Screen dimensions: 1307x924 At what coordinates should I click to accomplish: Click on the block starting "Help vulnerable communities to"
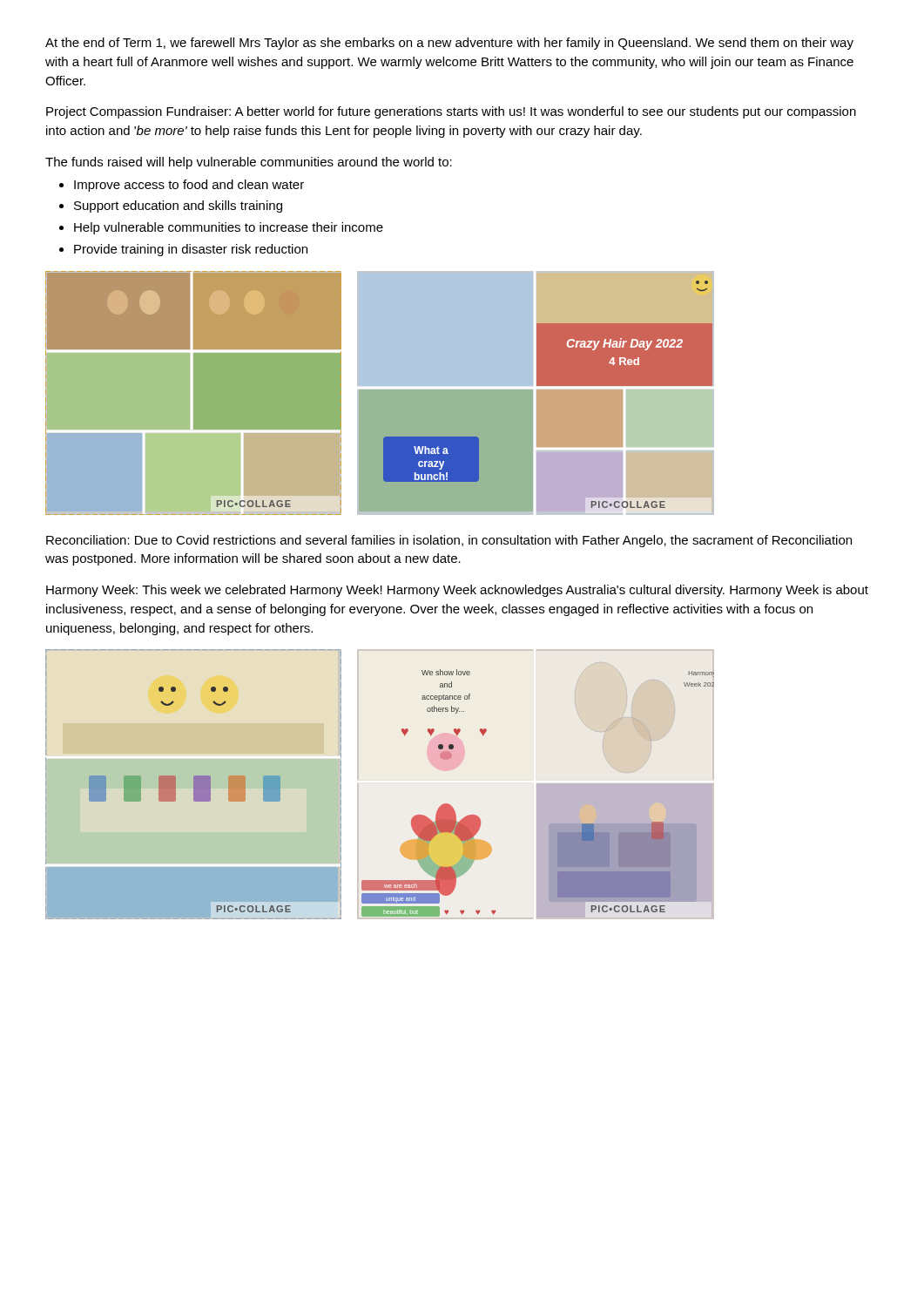pyautogui.click(x=228, y=227)
